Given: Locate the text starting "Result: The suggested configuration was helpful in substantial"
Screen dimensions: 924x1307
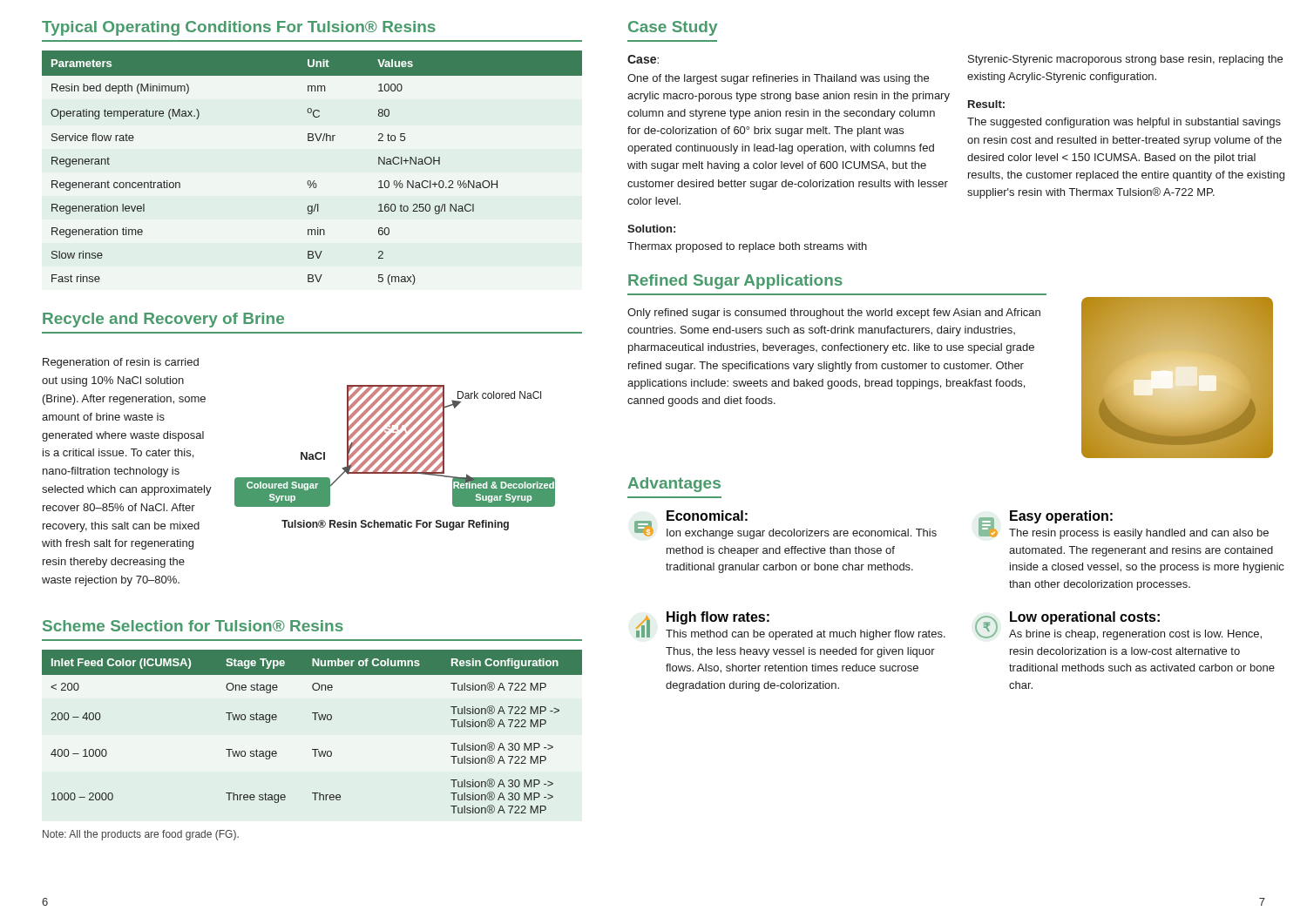Looking at the screenshot, I should (x=1126, y=148).
